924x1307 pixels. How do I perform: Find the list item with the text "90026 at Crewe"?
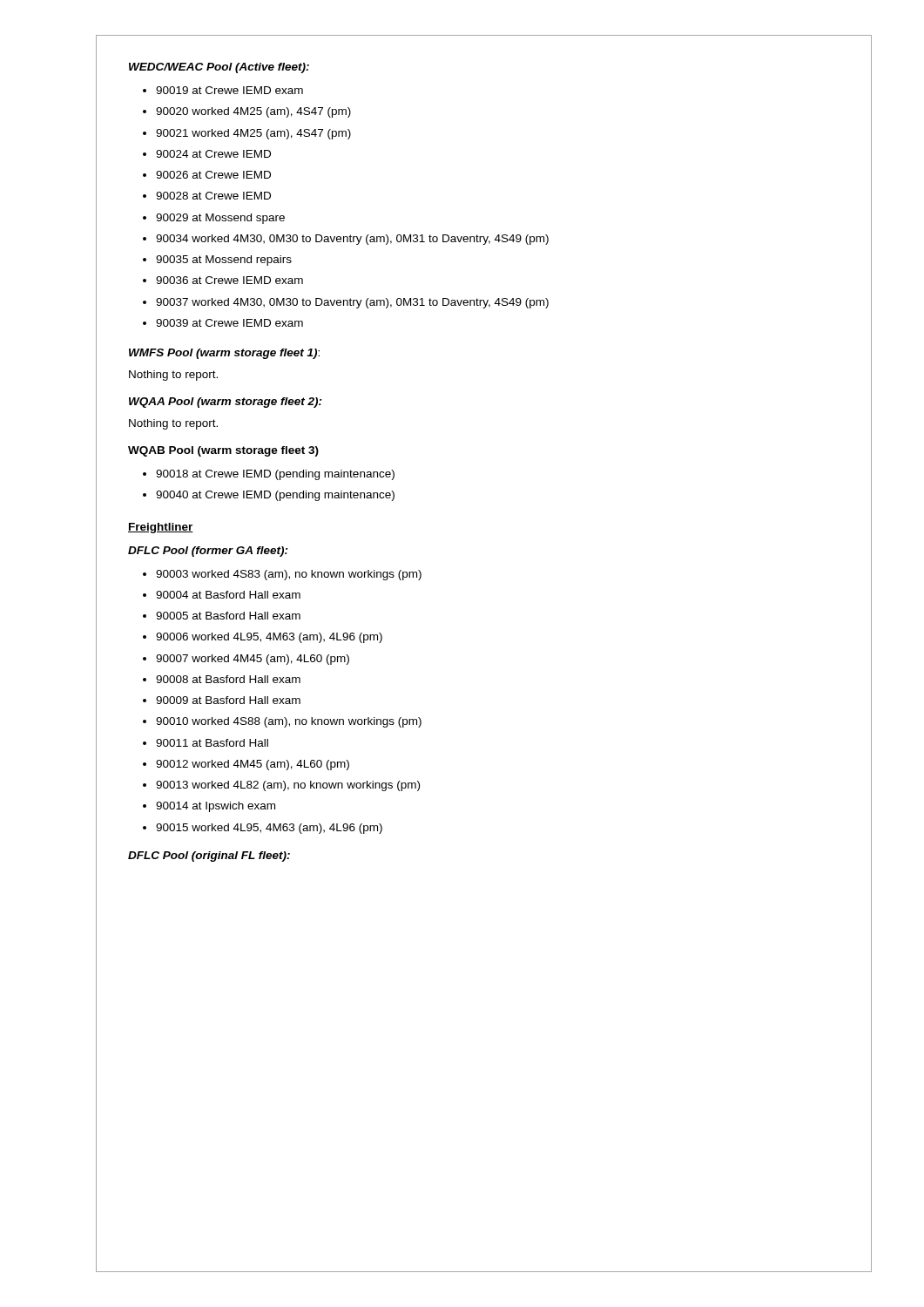[213, 175]
